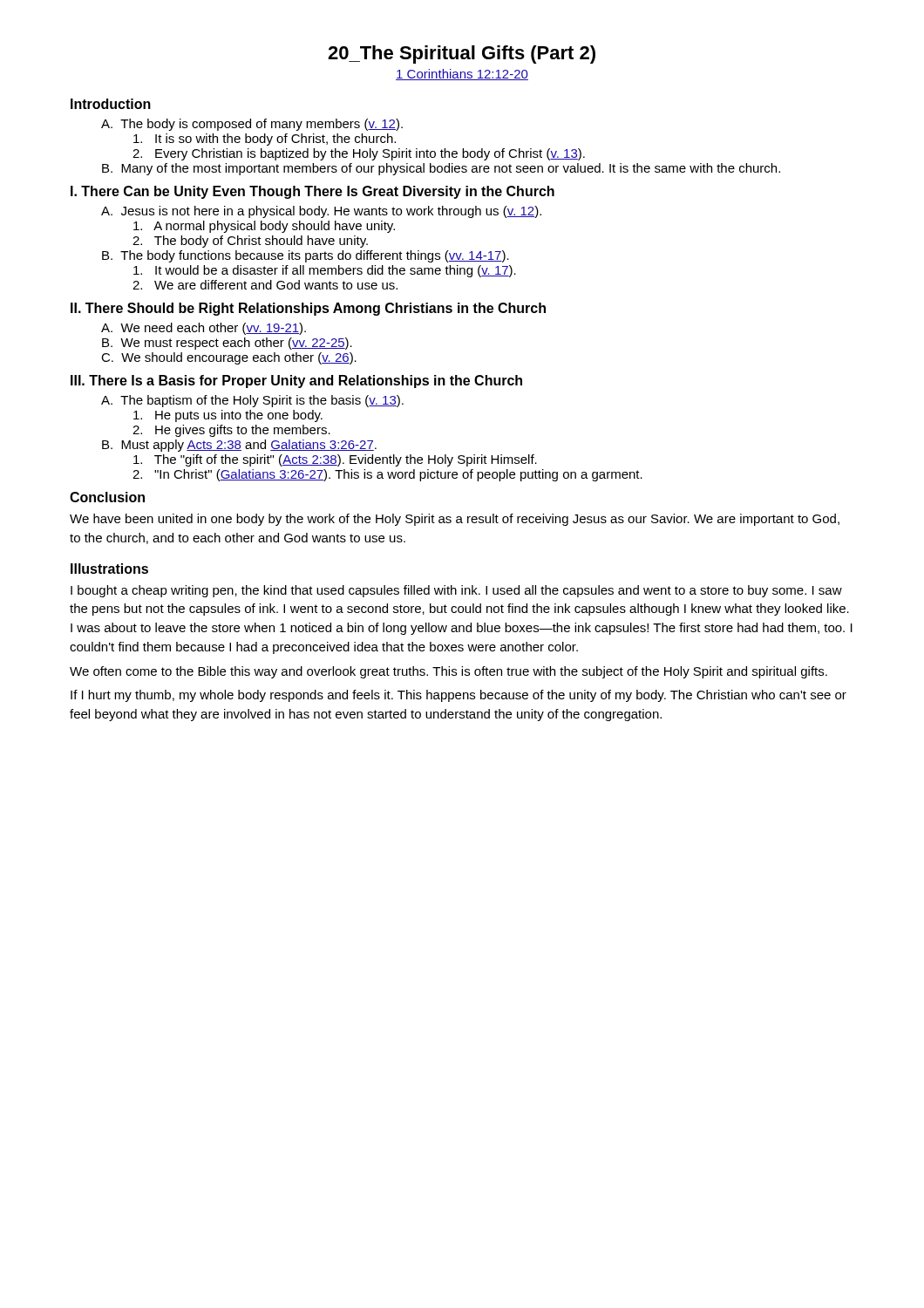924x1308 pixels.
Task: Find the text starting "A. The baptism of the"
Action: pyautogui.click(x=253, y=400)
